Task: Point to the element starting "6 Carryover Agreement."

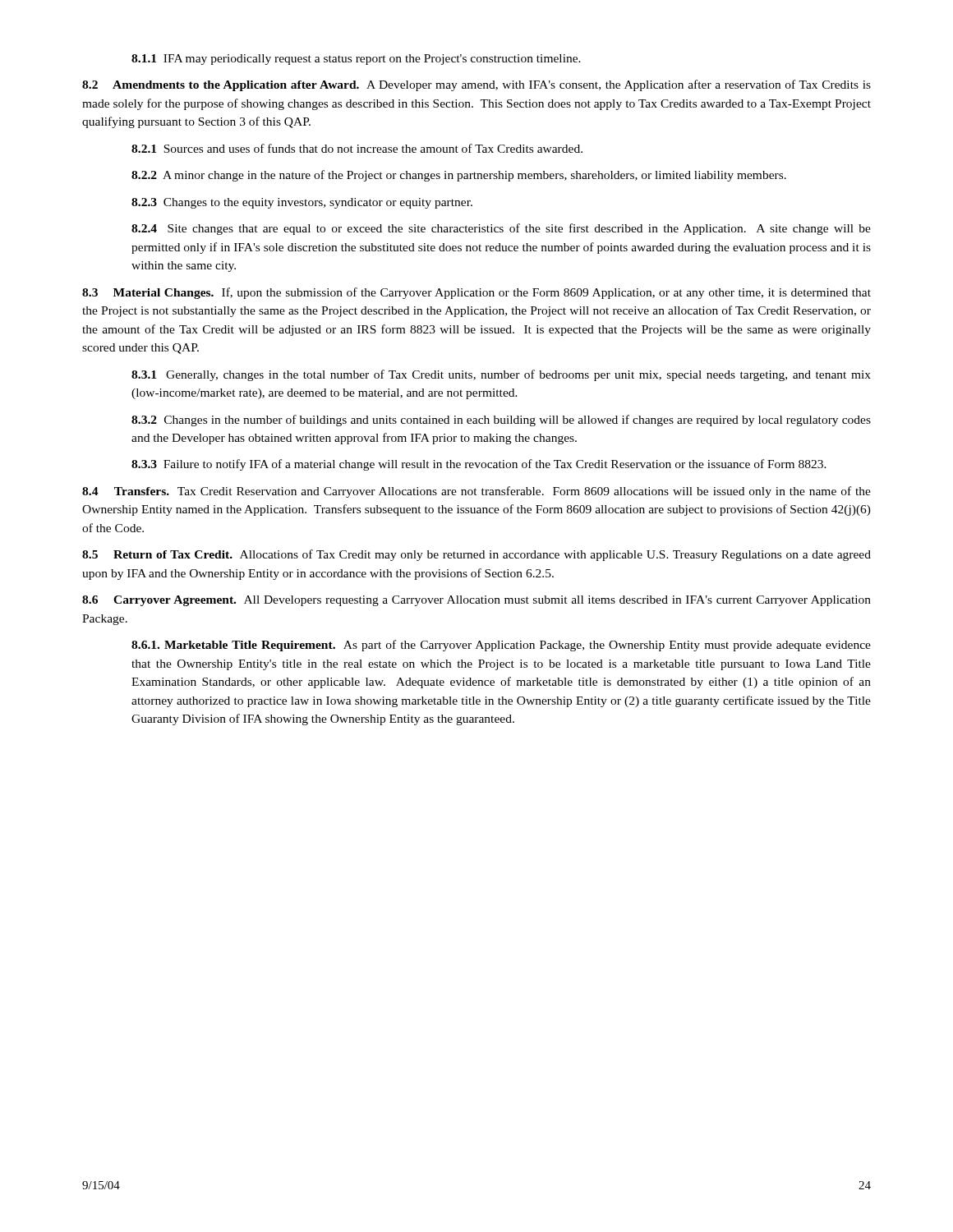Action: click(476, 609)
